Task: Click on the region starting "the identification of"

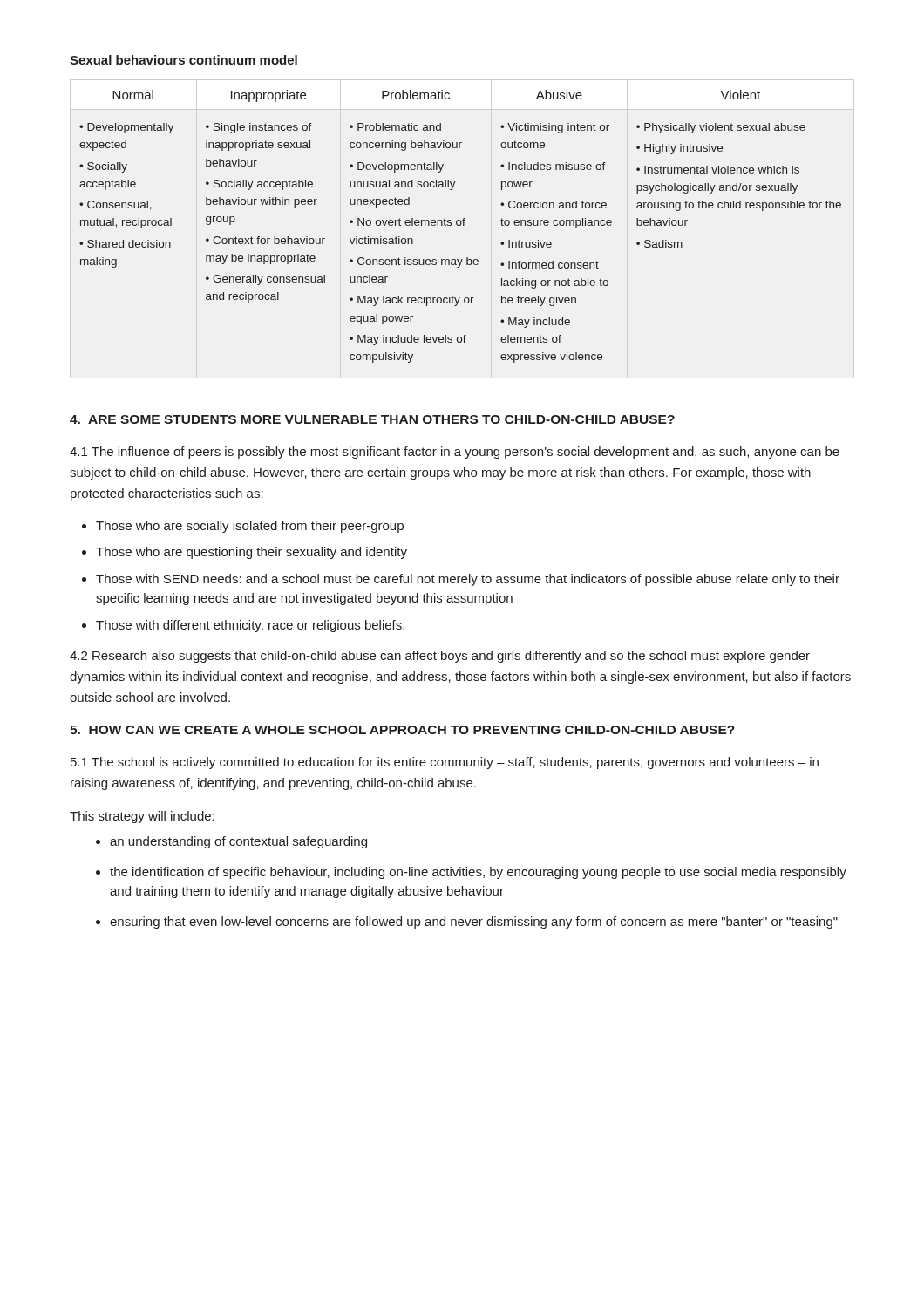Action: pos(478,881)
